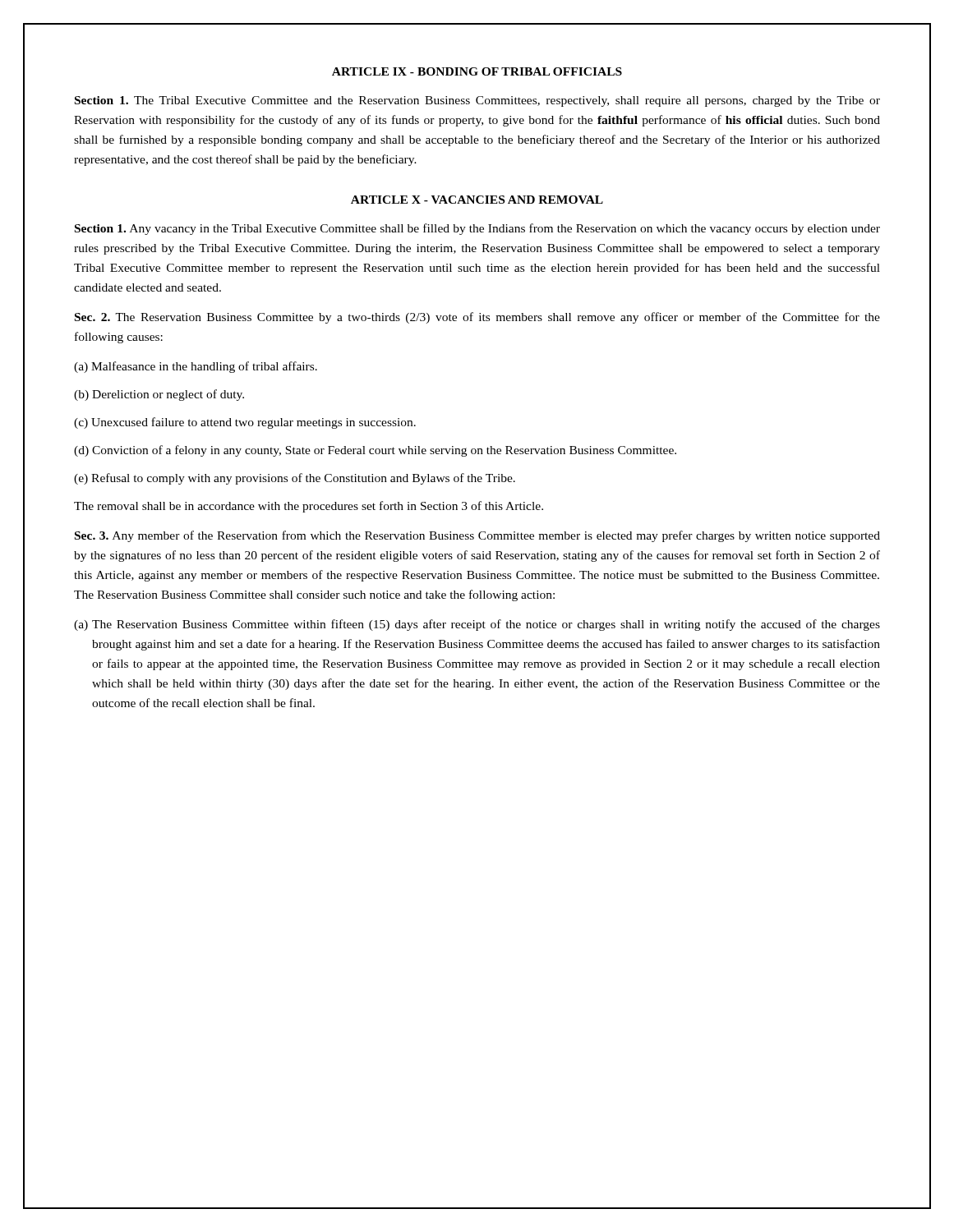Click on the block starting "(a) Malfeasance in the handling of tribal affairs."

point(196,366)
